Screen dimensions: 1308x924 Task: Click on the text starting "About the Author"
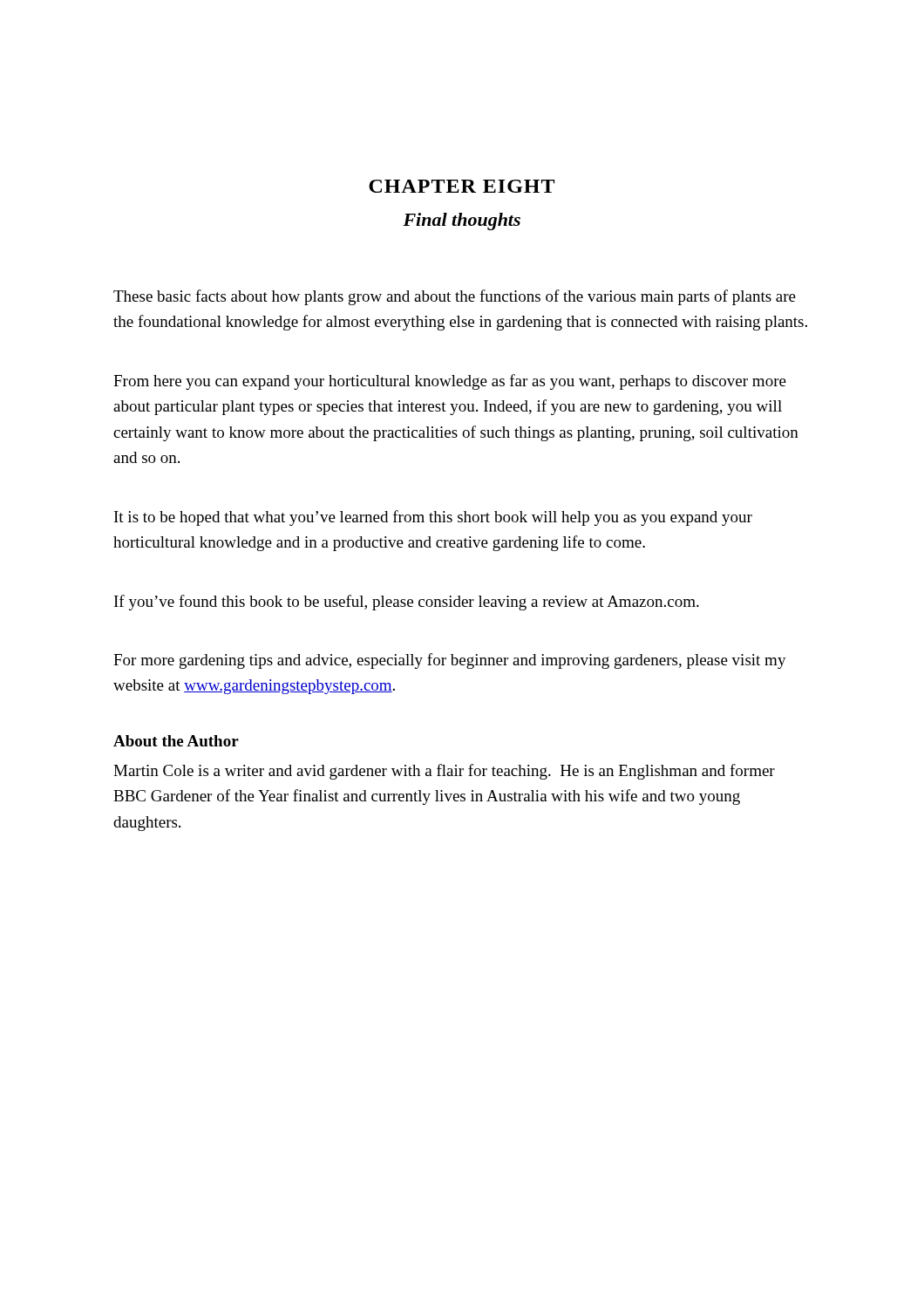[176, 741]
